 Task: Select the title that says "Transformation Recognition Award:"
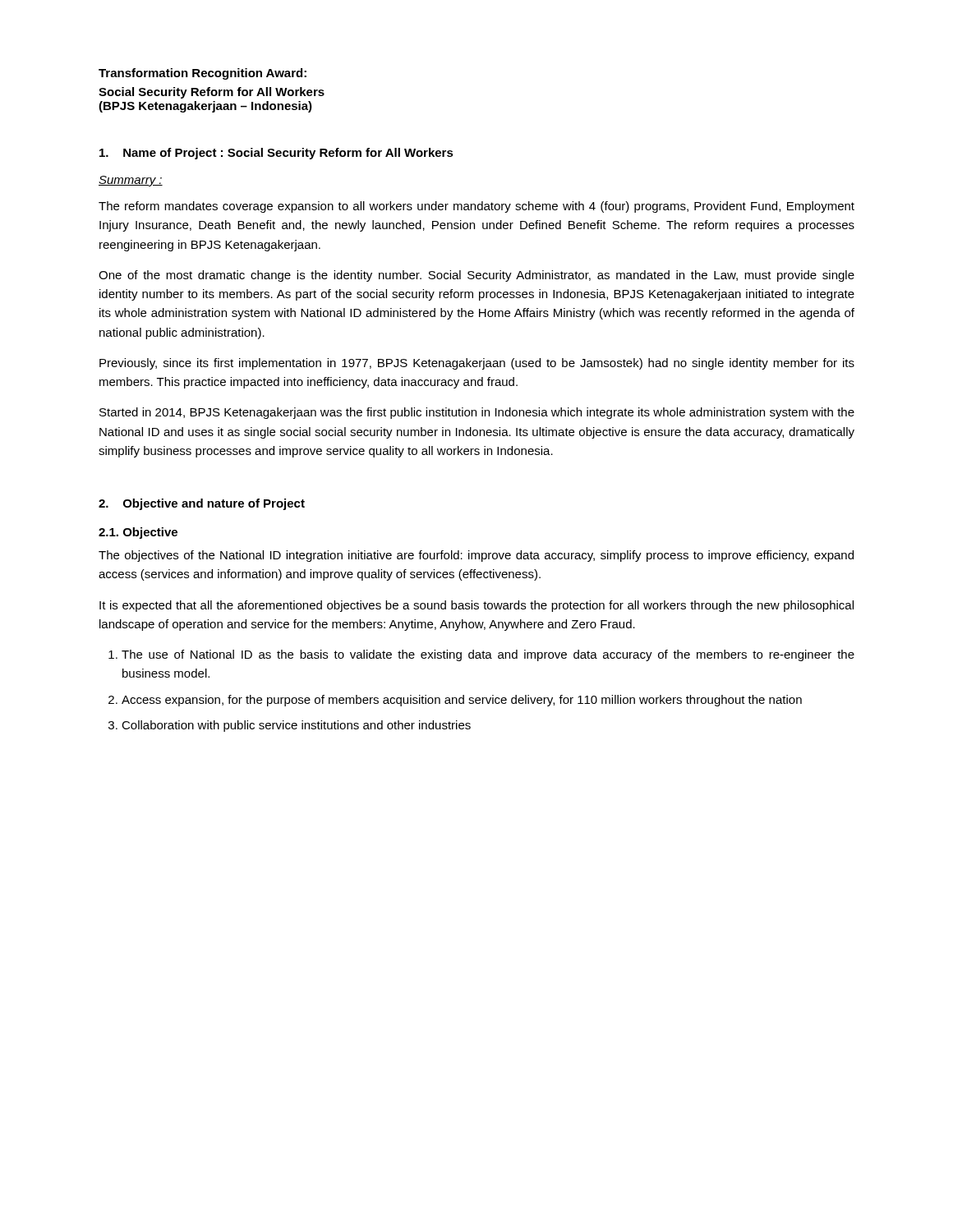[203, 73]
